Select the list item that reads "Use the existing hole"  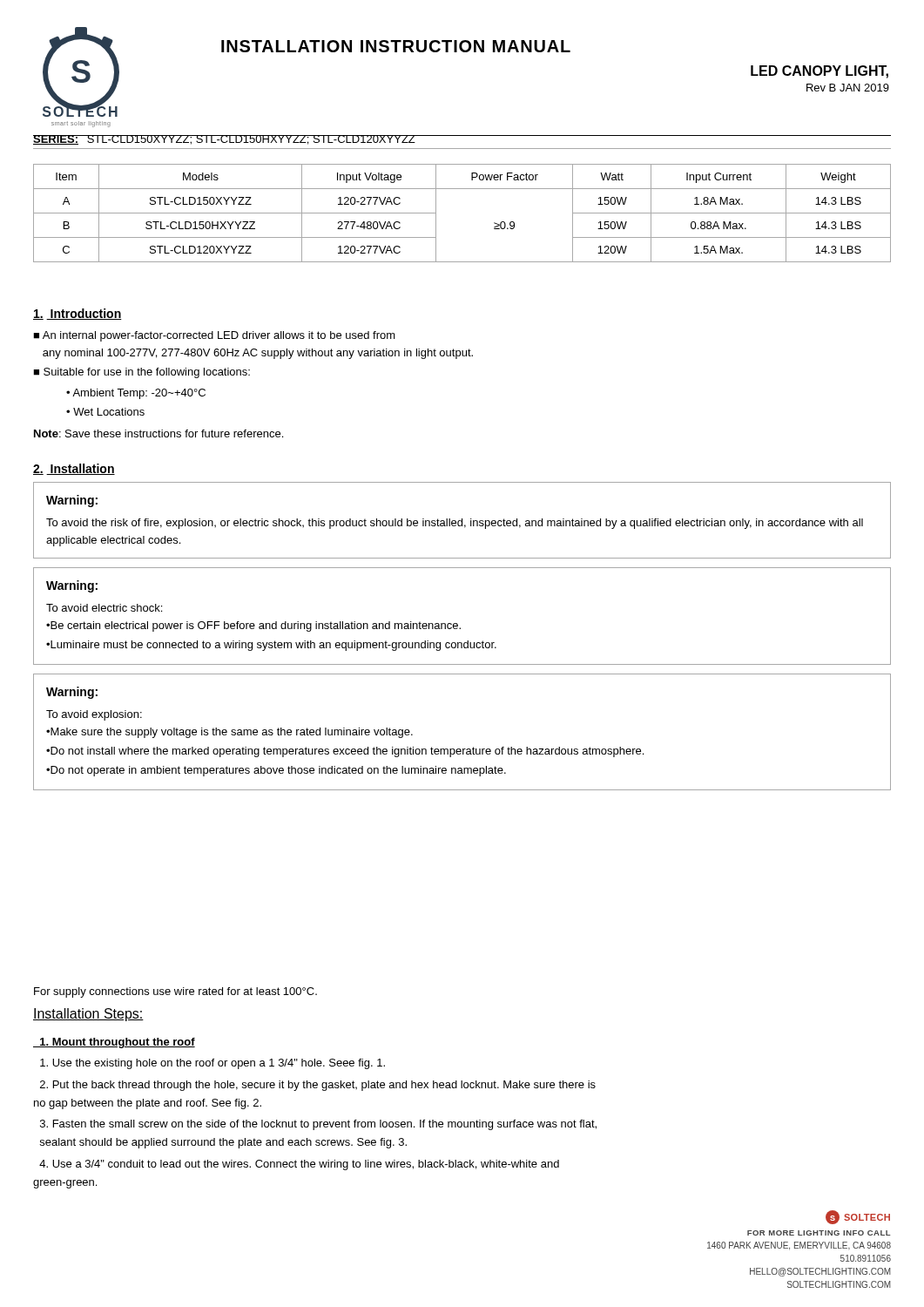click(209, 1063)
